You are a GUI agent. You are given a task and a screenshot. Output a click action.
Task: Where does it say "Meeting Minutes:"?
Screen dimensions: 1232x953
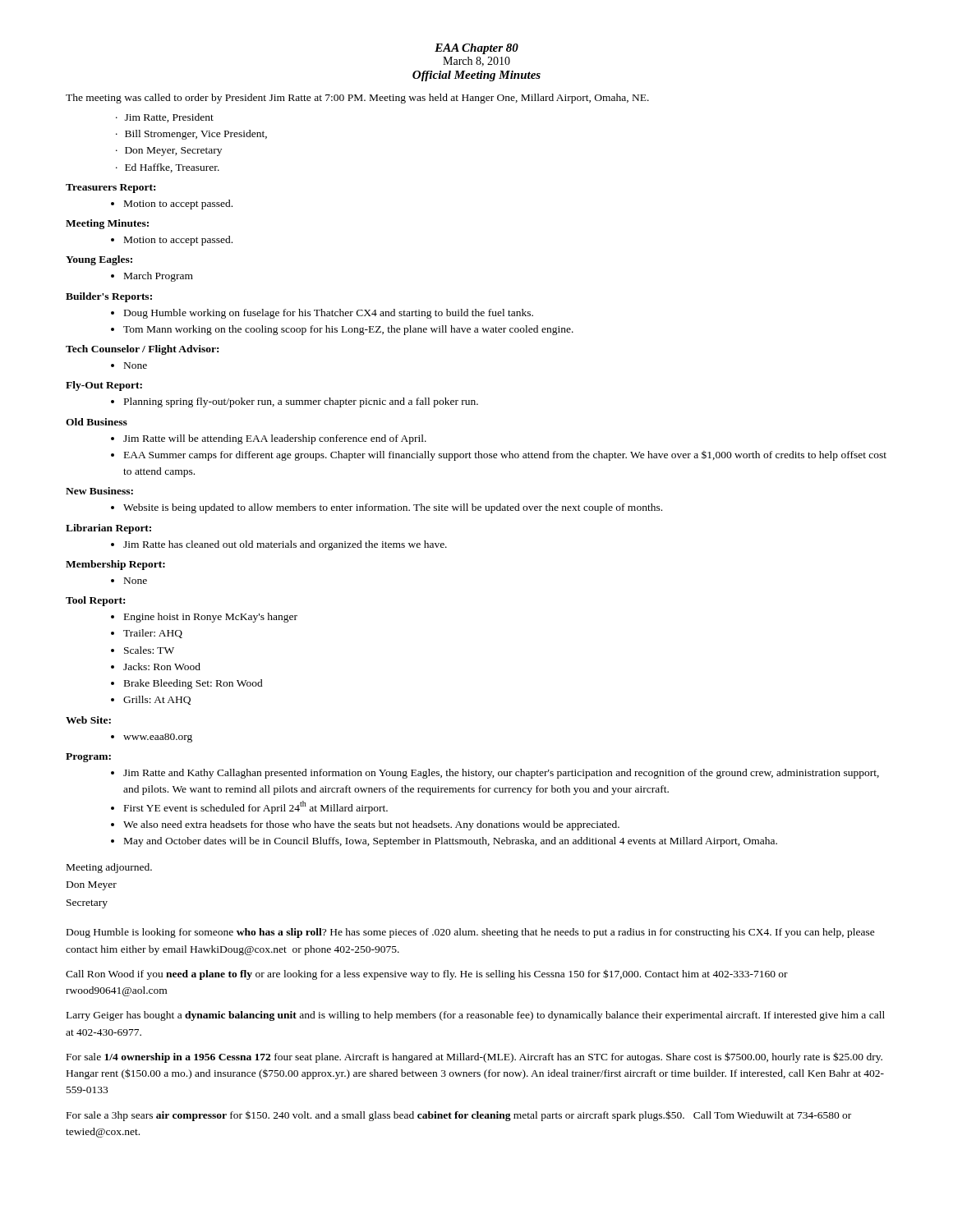click(x=108, y=223)
